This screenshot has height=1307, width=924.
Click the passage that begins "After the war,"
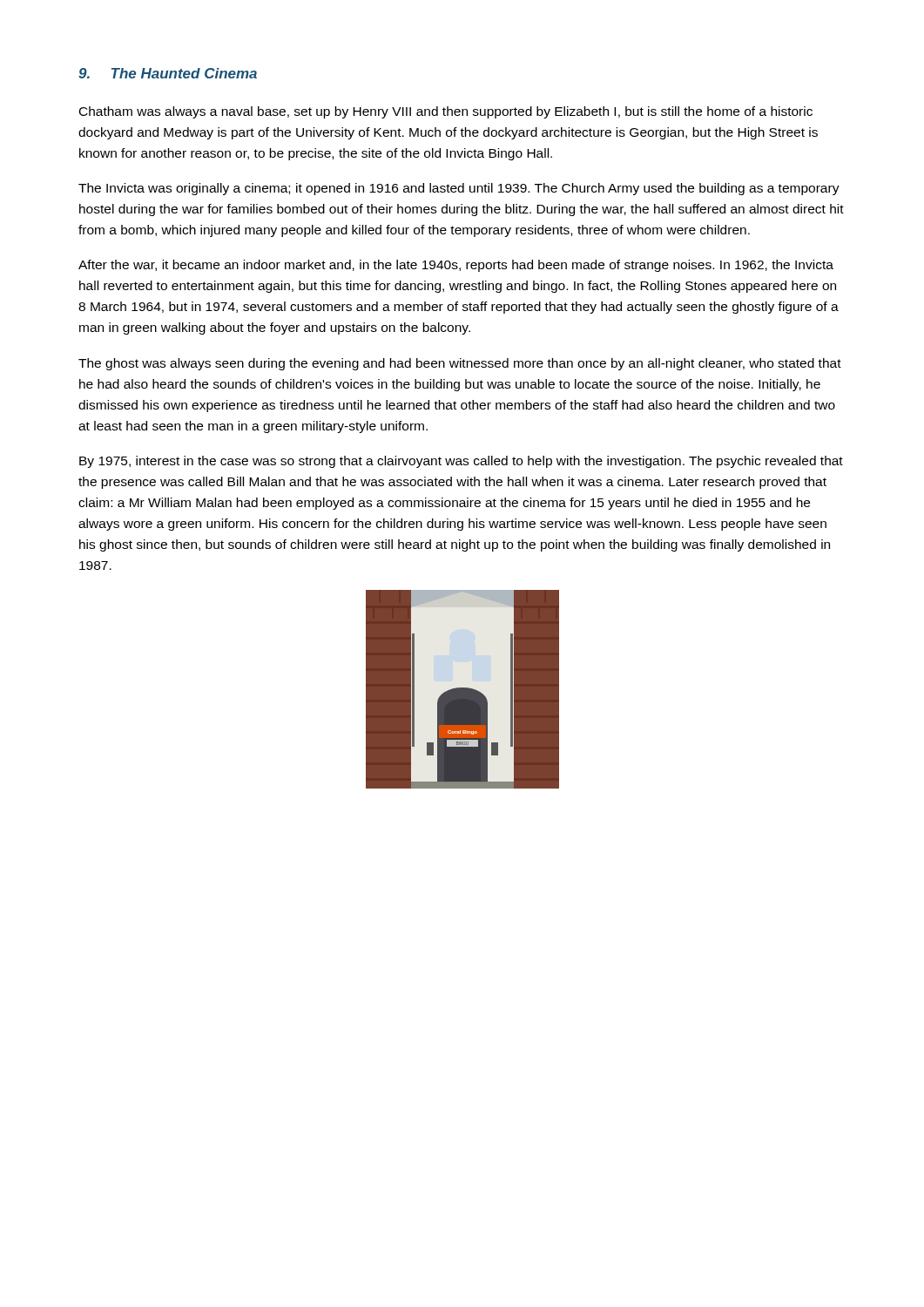tap(462, 297)
